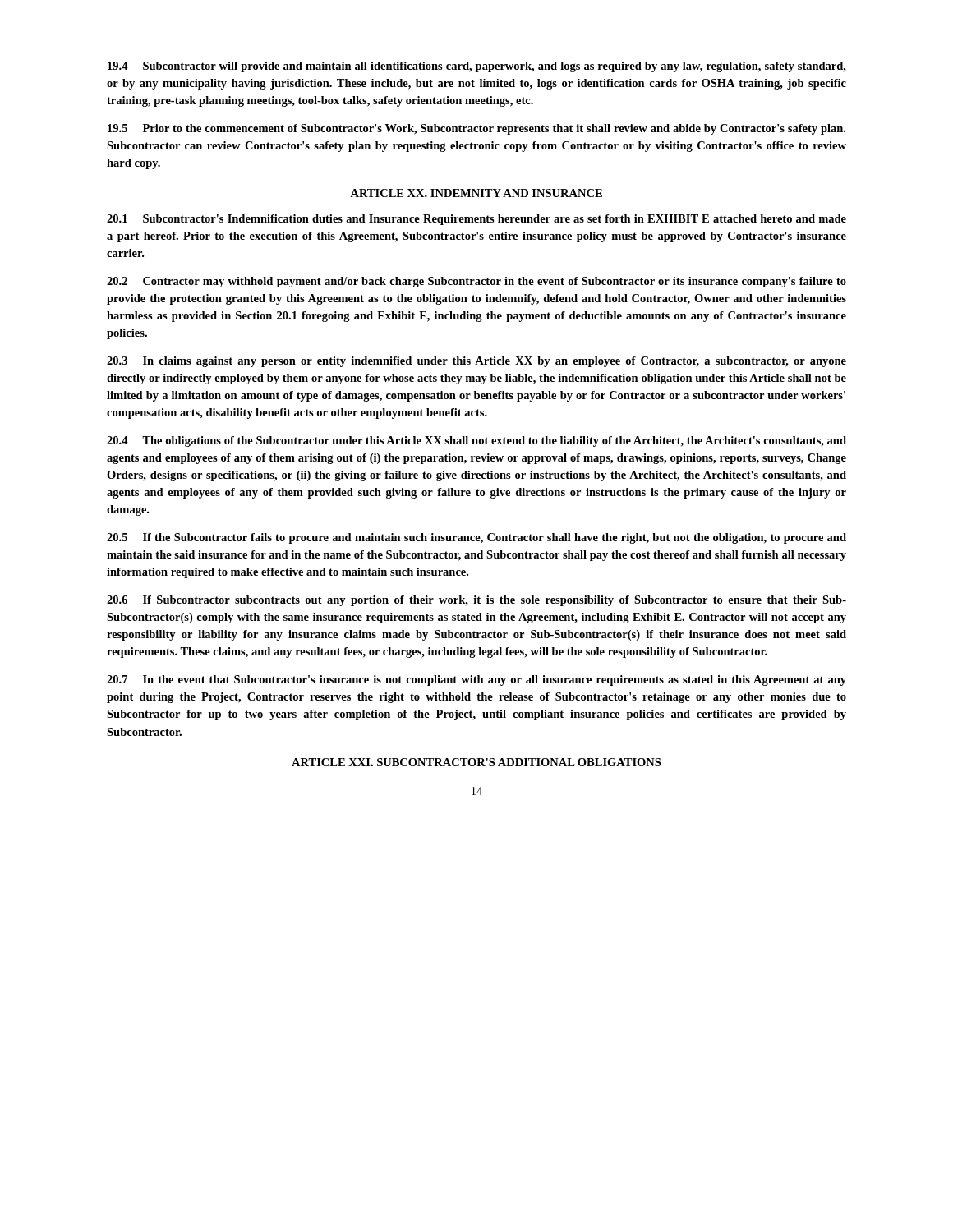The width and height of the screenshot is (953, 1232).
Task: Select the text block that reads "5If the Subcontractor fails to procure"
Action: (476, 555)
